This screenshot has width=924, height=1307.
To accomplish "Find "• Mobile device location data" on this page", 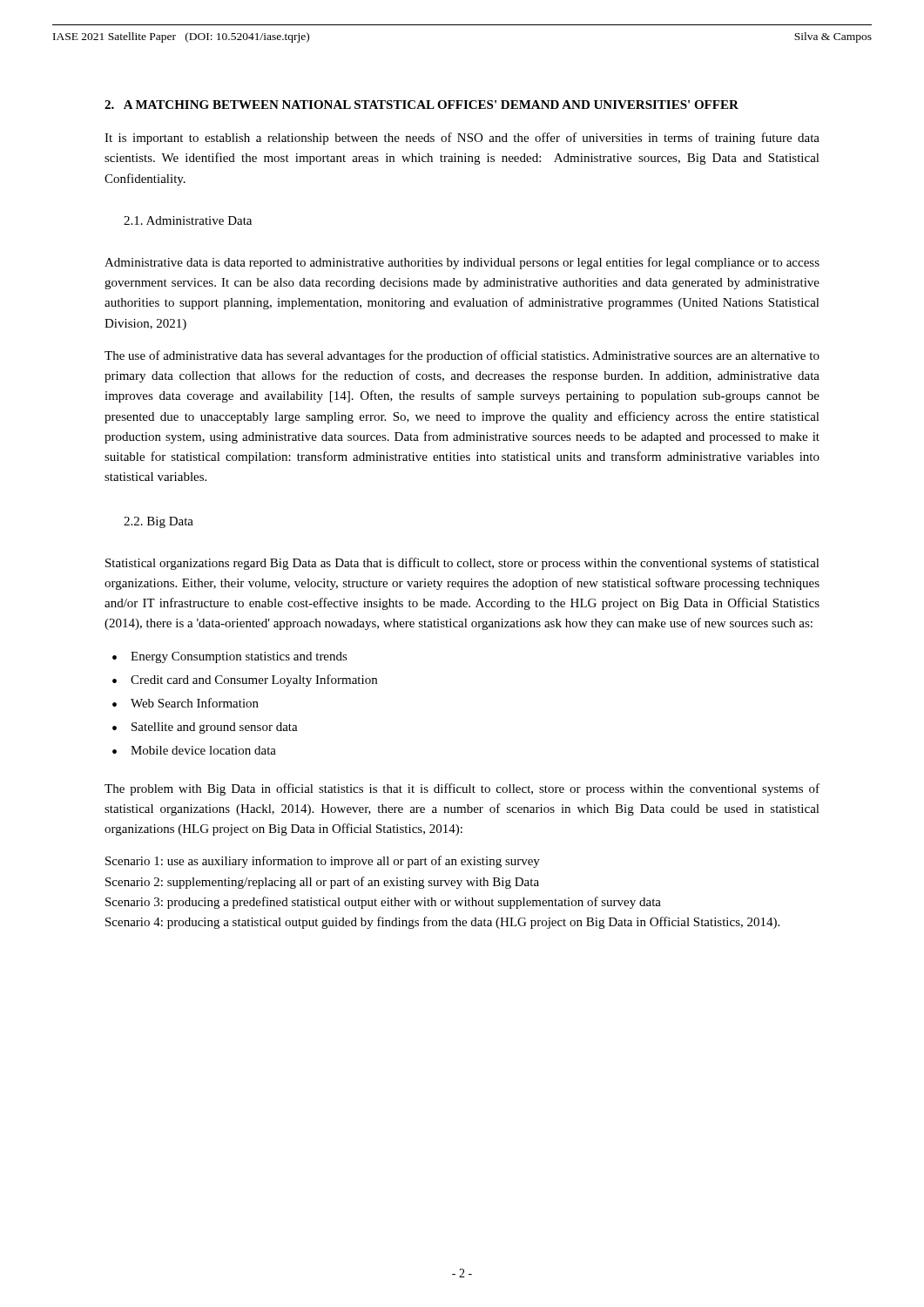I will point(194,750).
